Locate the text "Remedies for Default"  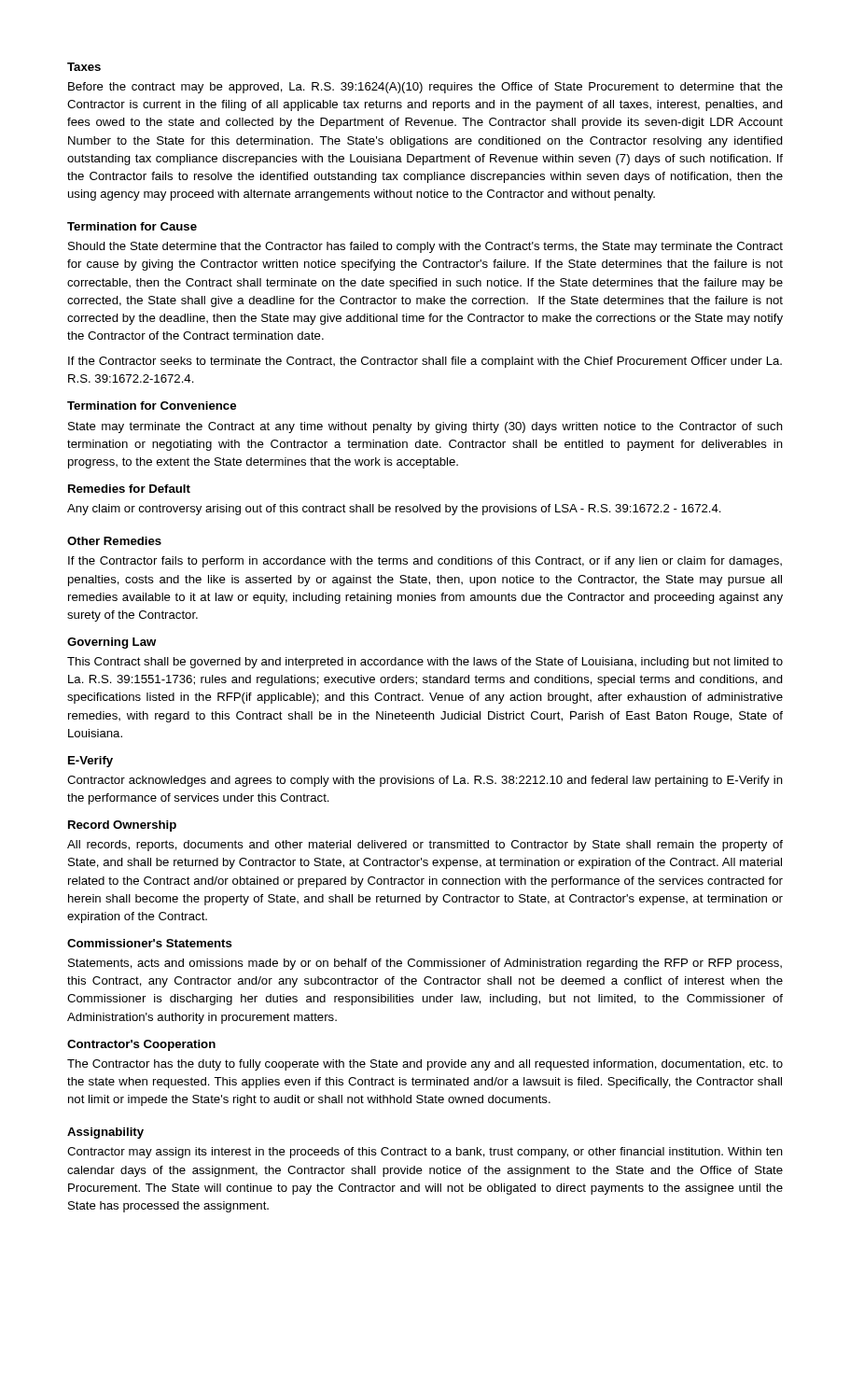[129, 489]
